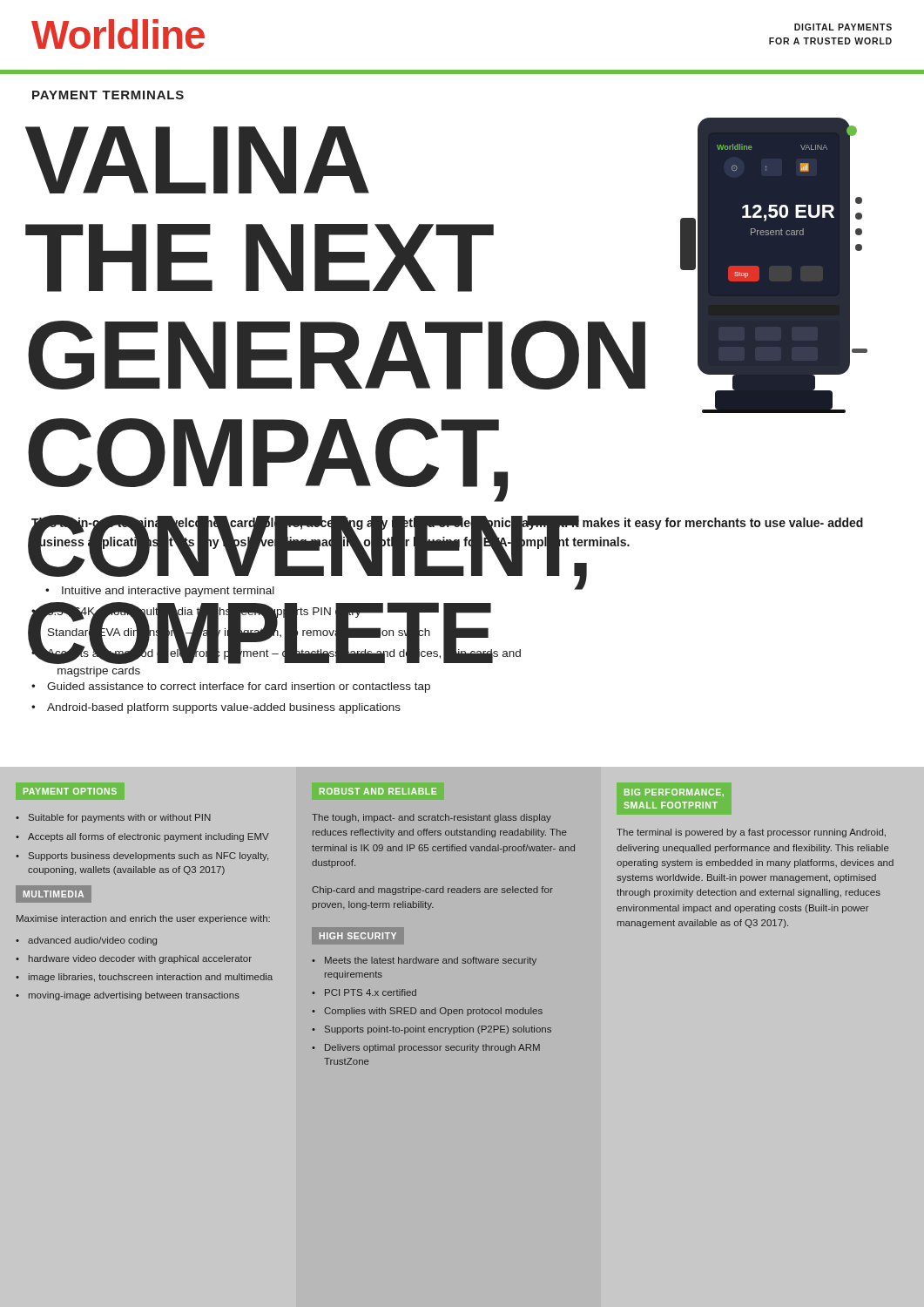Find the element starting "This all-in-one terminal"
Image resolution: width=924 pixels, height=1307 pixels.
[x=447, y=532]
